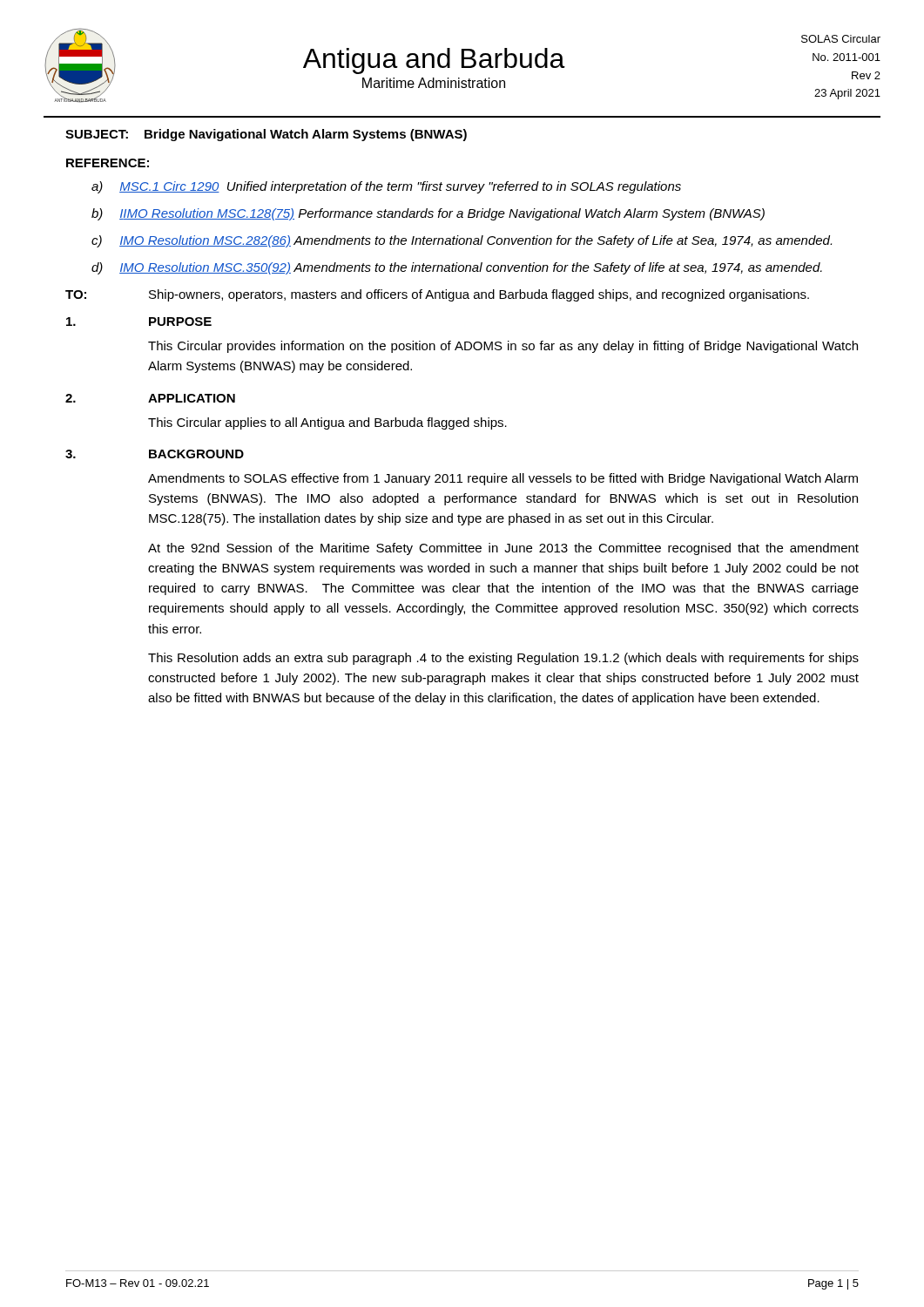The height and width of the screenshot is (1307, 924).
Task: Click the passage that begins "a) MSC.1 Circ 1290 Unified"
Action: (386, 186)
